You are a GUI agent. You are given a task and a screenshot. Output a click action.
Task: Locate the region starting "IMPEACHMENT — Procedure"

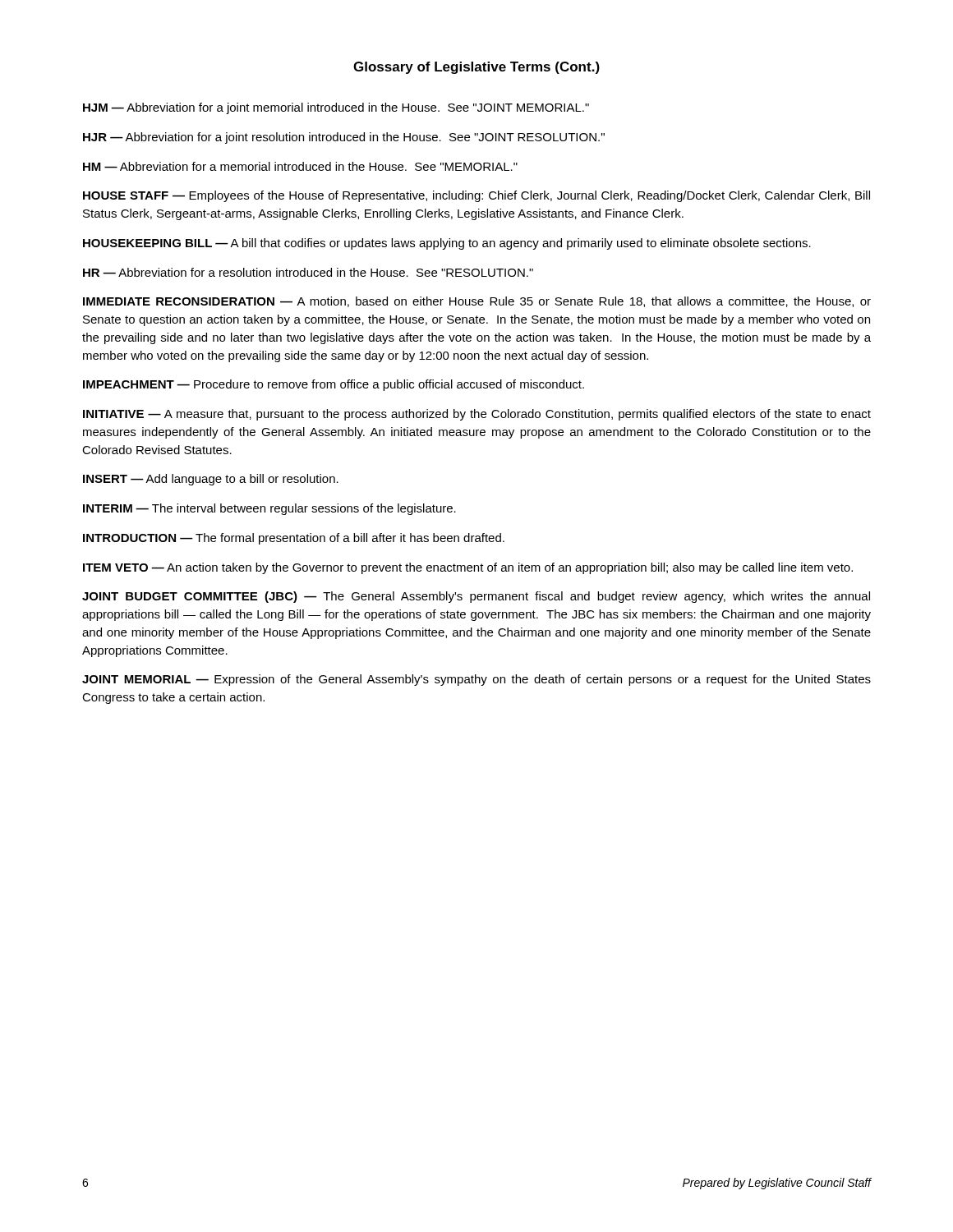click(334, 384)
